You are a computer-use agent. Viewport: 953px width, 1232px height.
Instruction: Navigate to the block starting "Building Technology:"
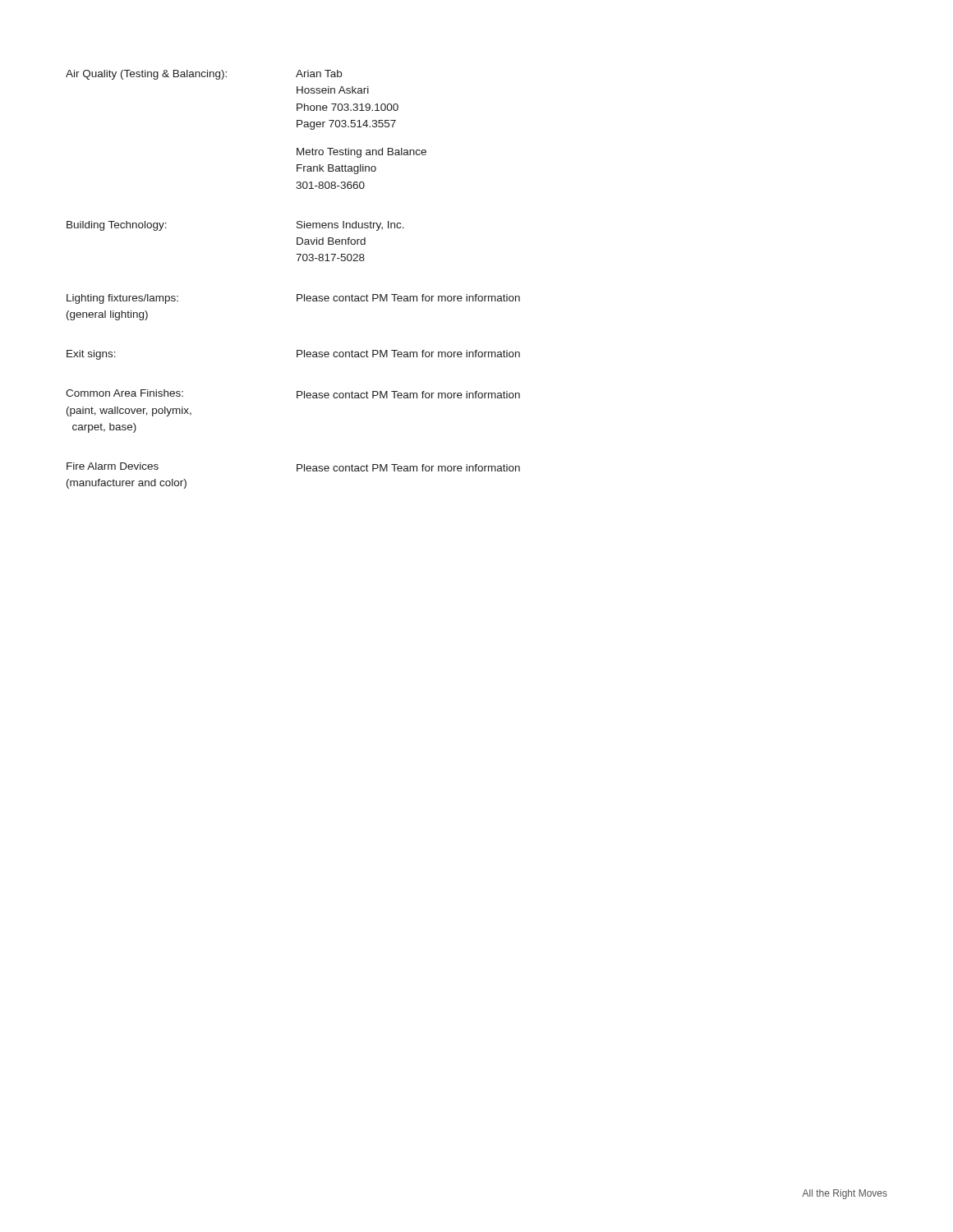point(117,224)
